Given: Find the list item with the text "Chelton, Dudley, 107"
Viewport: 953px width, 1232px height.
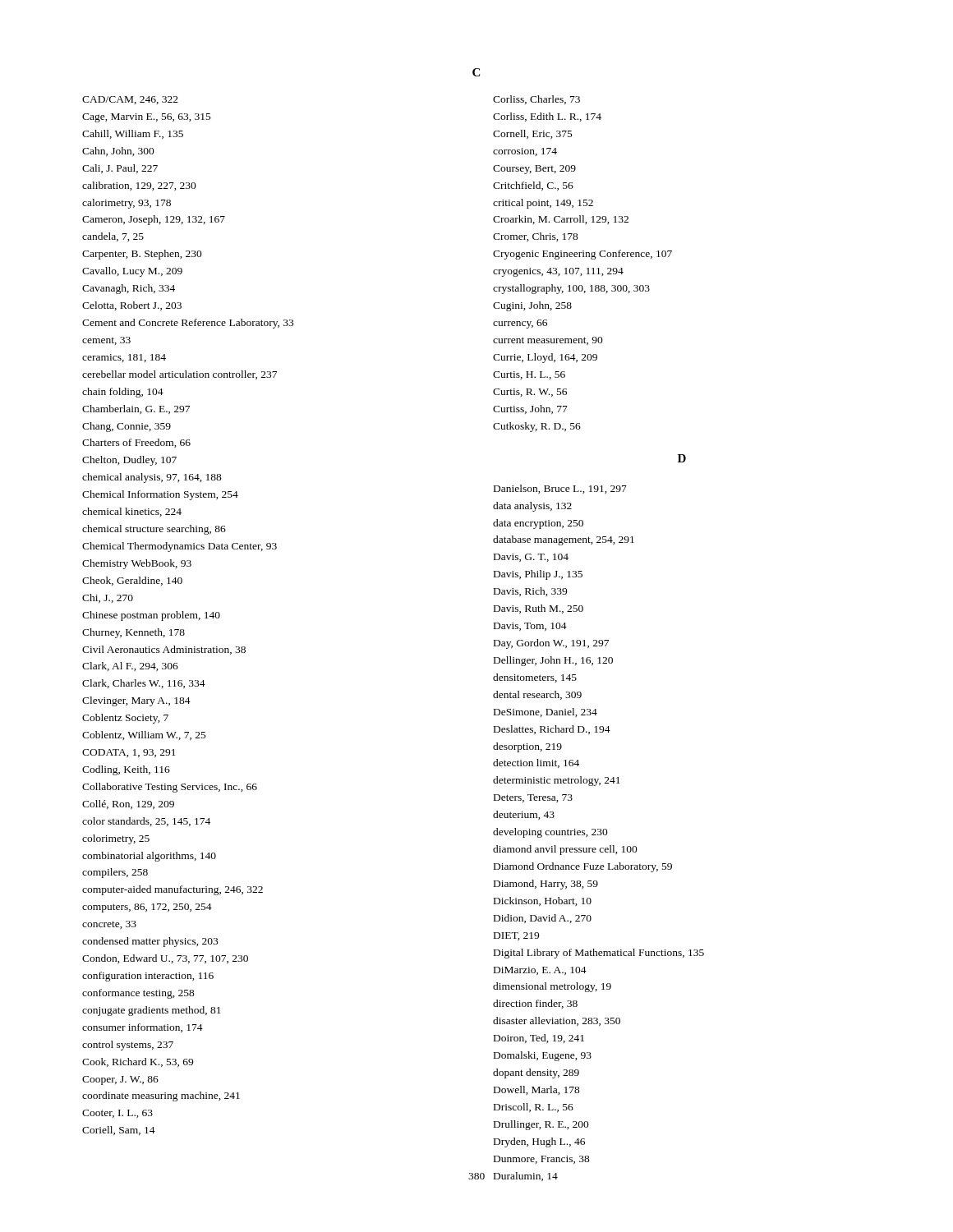Looking at the screenshot, I should click(x=129, y=461).
